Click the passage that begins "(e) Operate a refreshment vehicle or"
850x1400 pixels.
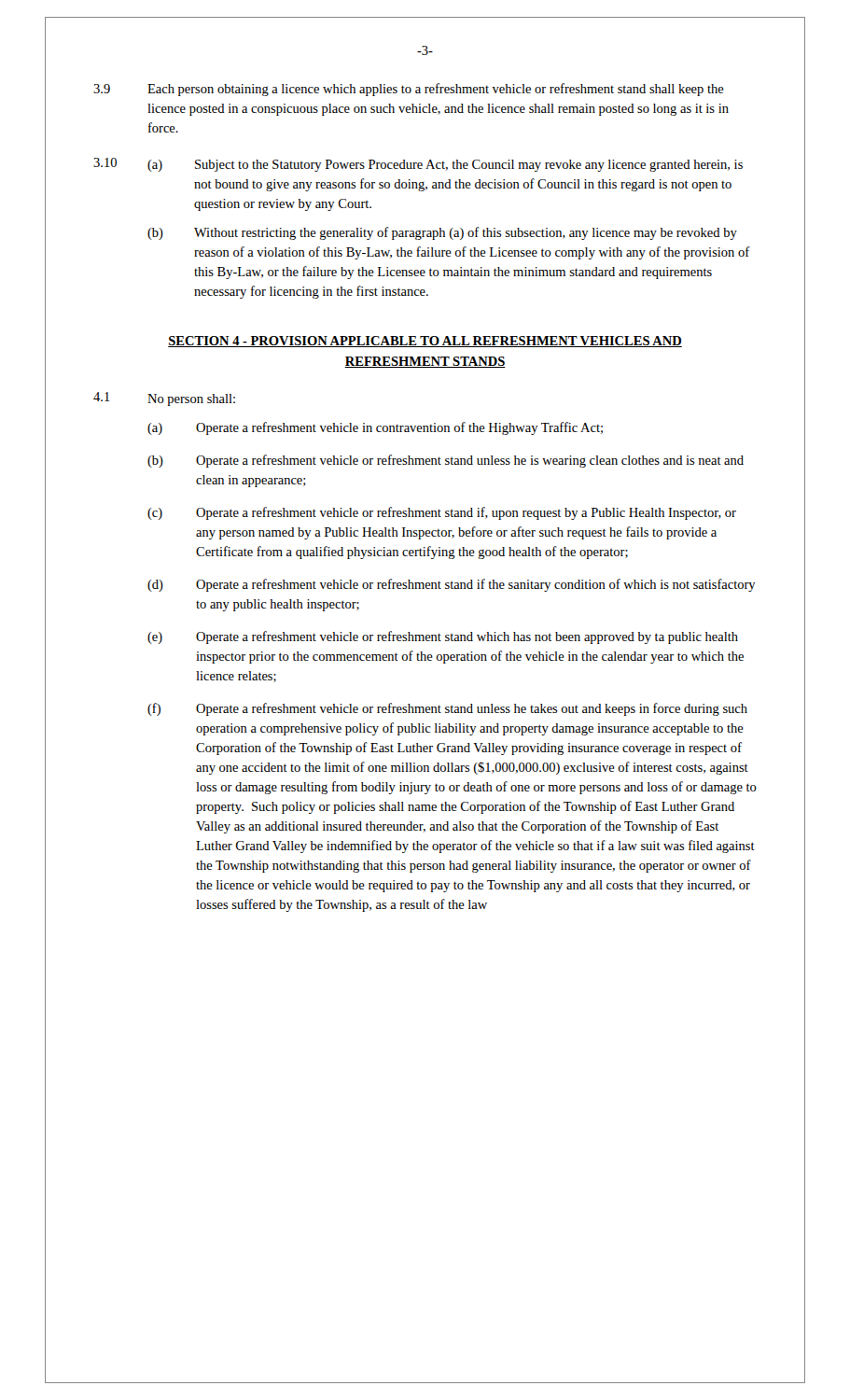(x=452, y=656)
